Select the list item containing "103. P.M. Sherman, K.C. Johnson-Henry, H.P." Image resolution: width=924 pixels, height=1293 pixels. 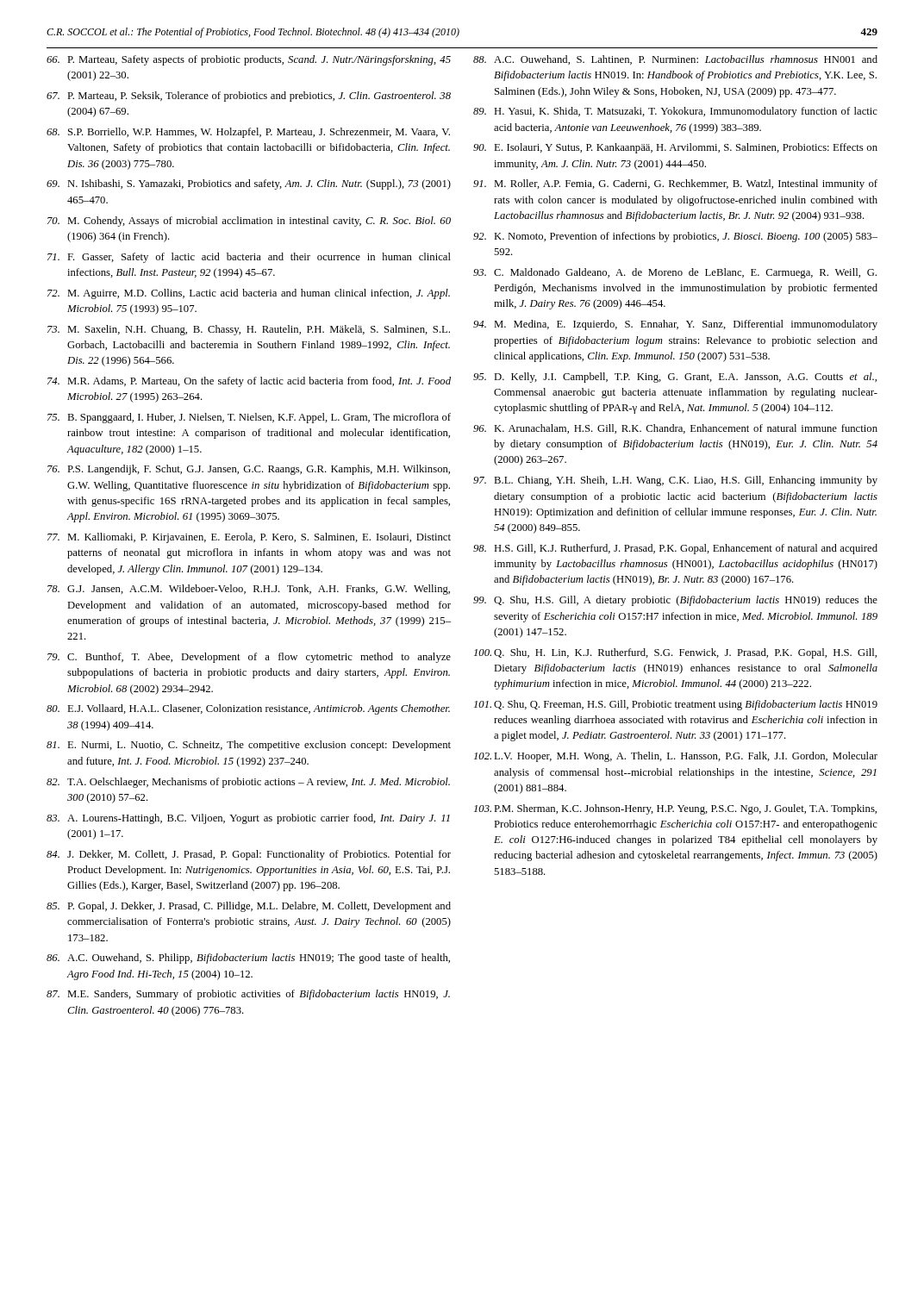[675, 840]
